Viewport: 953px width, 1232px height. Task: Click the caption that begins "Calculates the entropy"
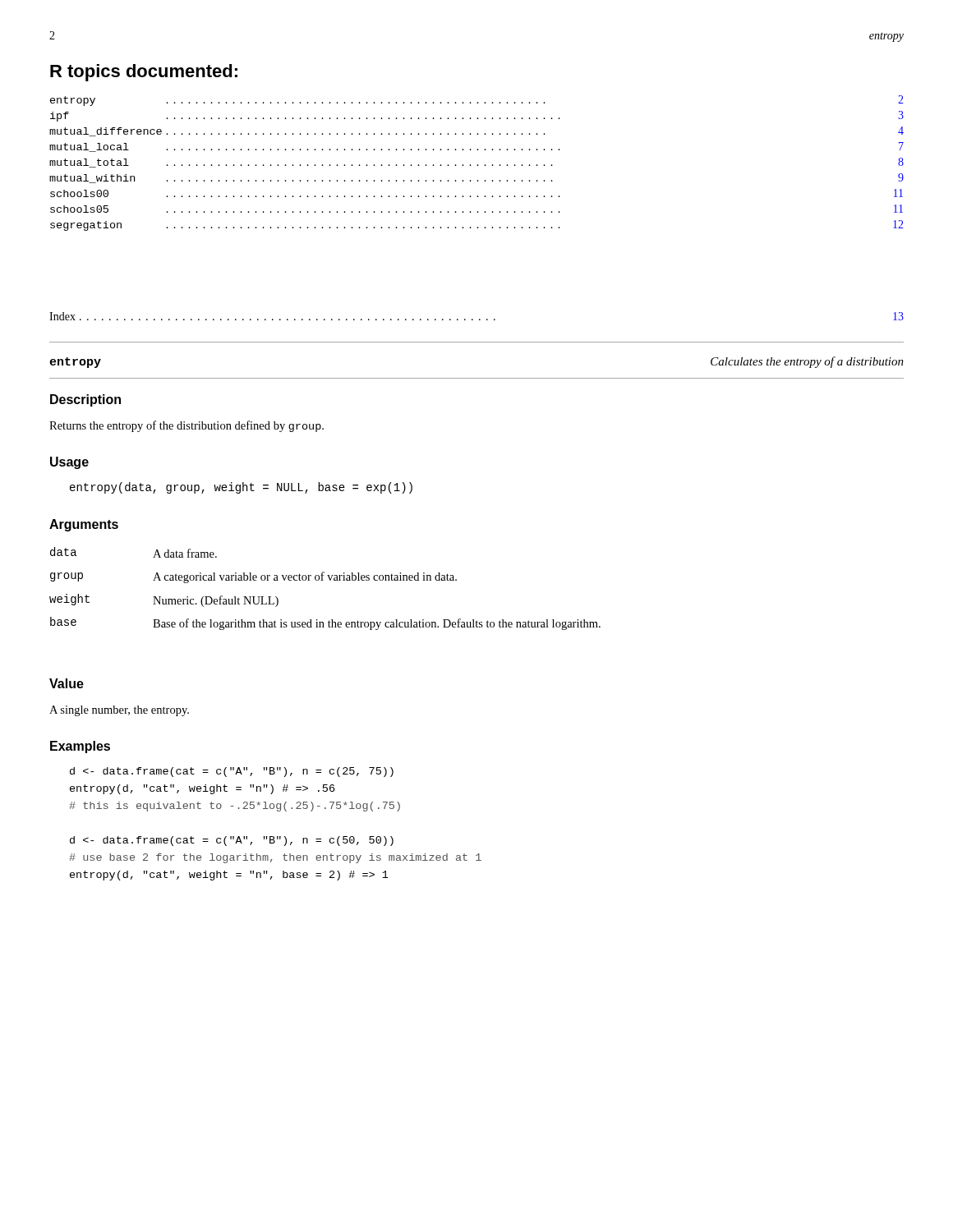tap(807, 361)
